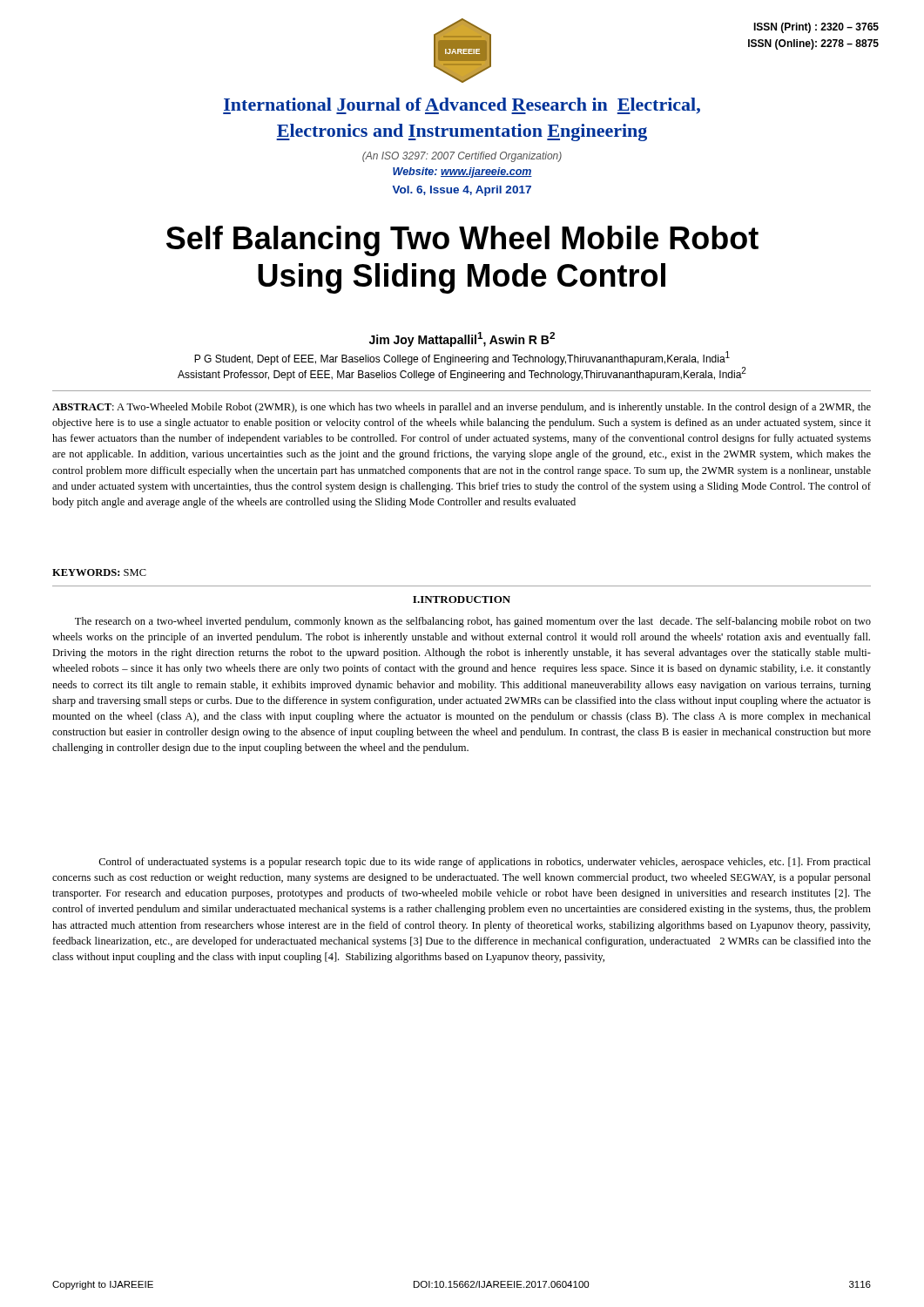
Task: Select the text block that says "Vol. 6, Issue 4,"
Action: [x=462, y=190]
